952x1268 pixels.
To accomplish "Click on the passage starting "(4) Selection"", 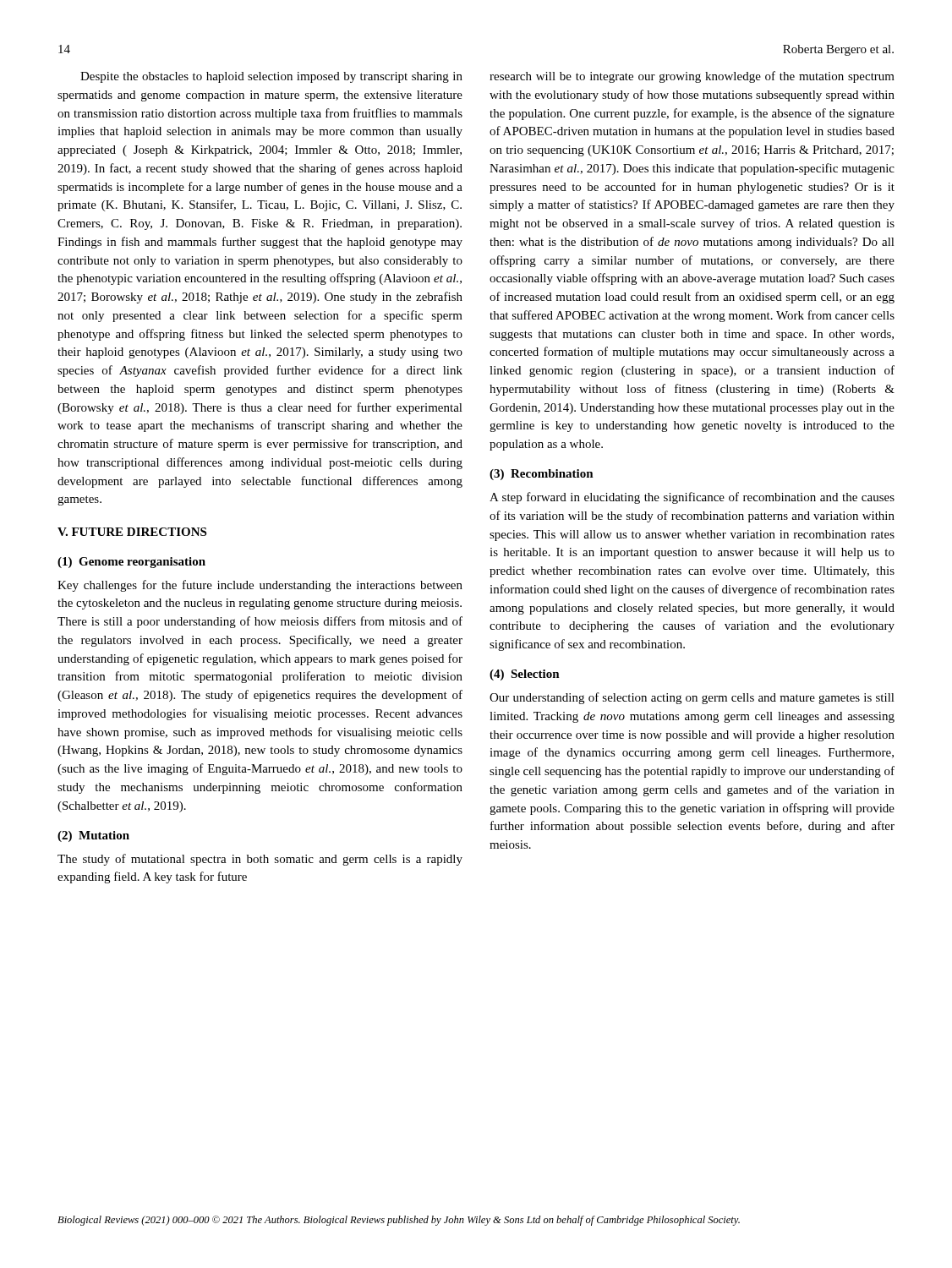I will [x=524, y=674].
